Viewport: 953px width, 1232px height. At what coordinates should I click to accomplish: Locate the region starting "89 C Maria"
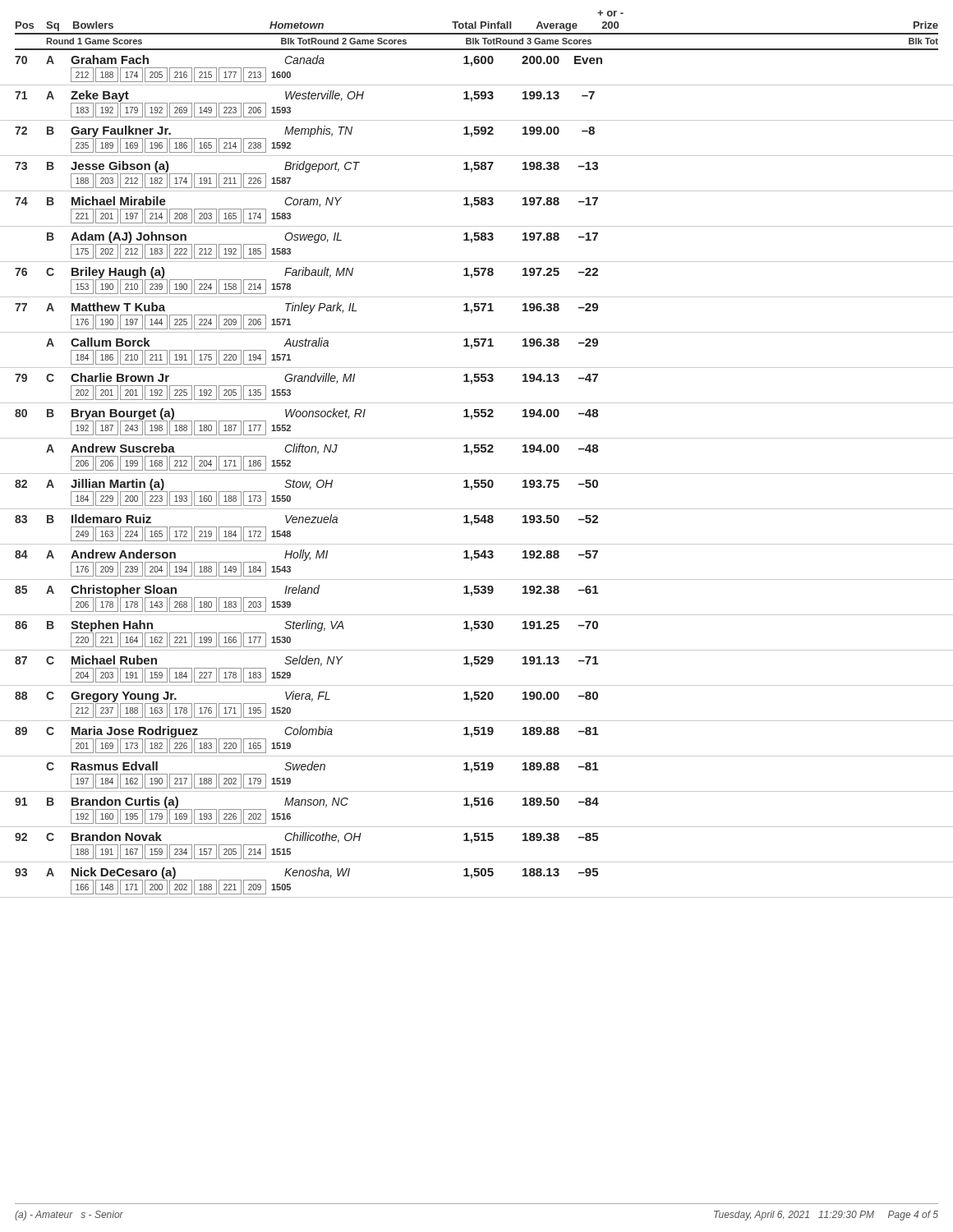(476, 738)
